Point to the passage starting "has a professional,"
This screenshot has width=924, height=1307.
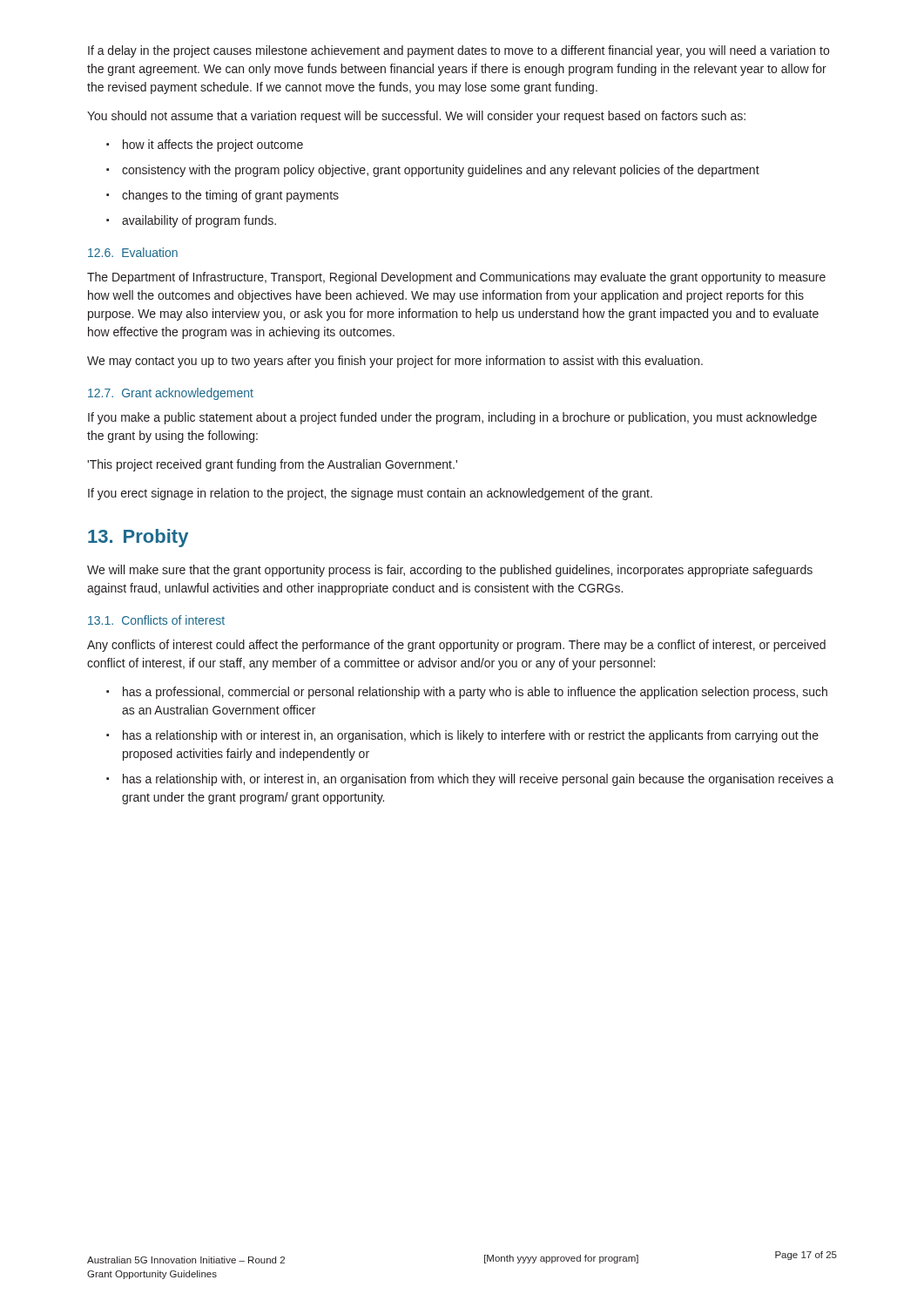click(x=472, y=701)
